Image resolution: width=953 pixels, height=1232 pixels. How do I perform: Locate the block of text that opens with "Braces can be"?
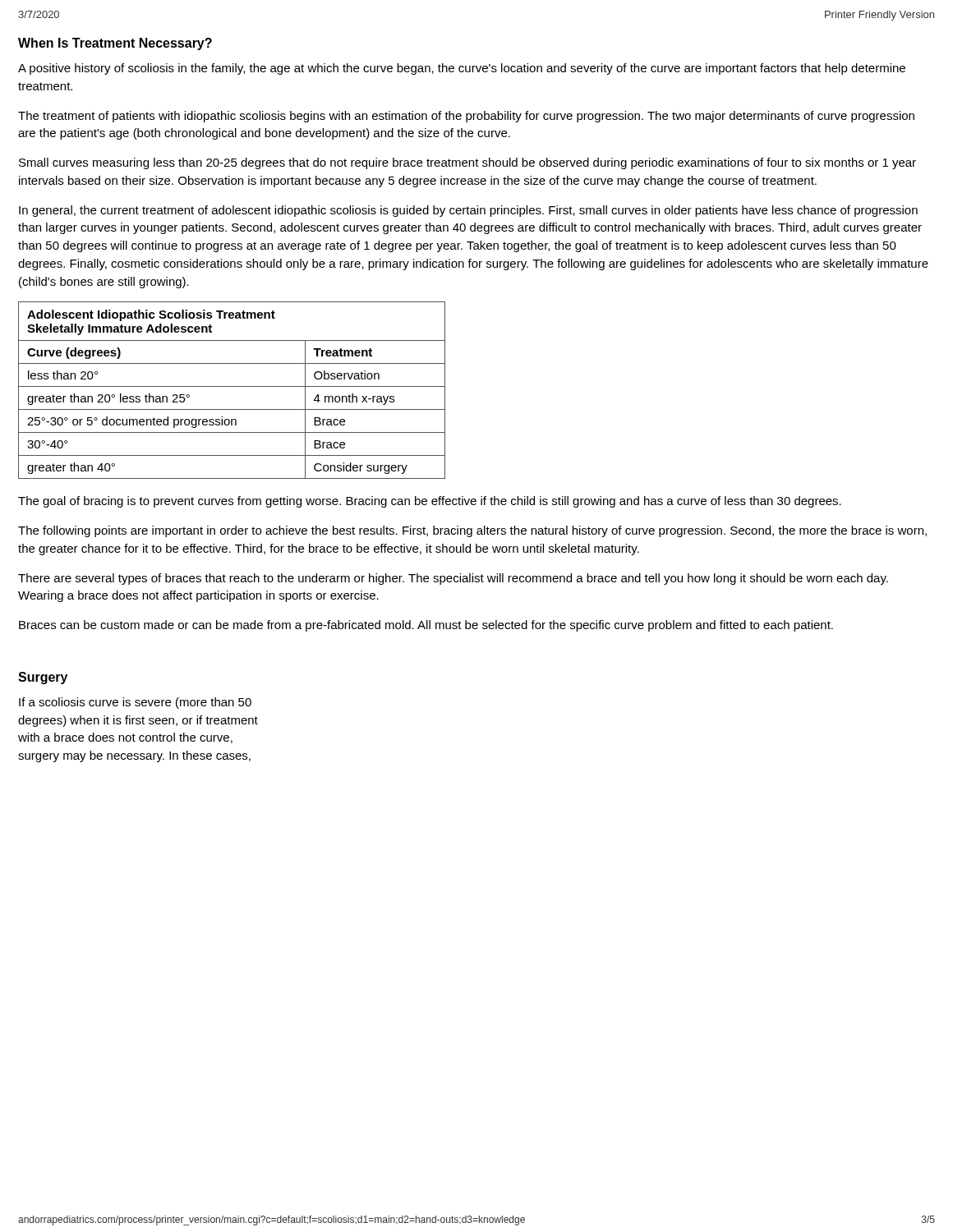coord(426,625)
